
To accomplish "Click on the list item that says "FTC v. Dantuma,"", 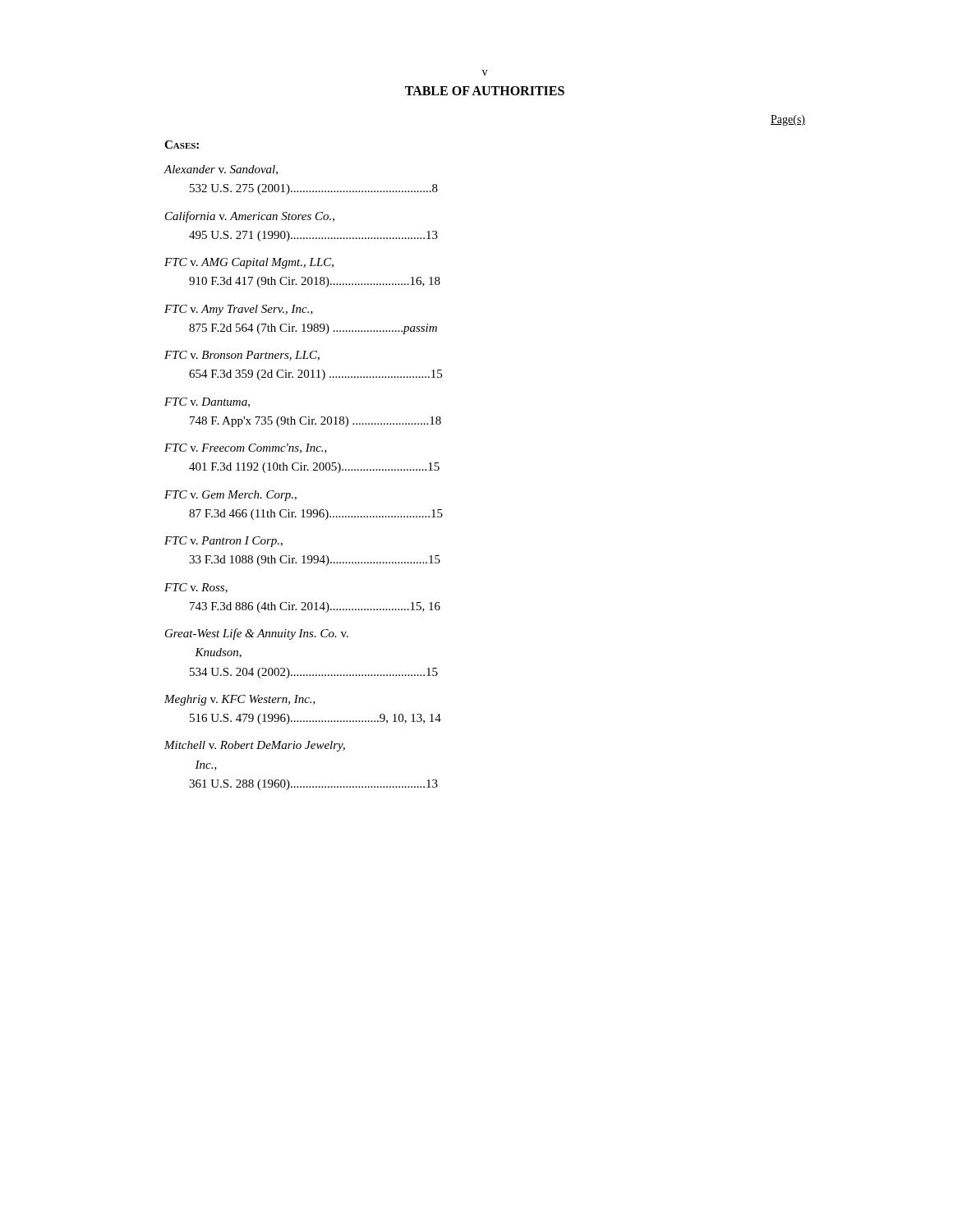I will click(x=303, y=411).
